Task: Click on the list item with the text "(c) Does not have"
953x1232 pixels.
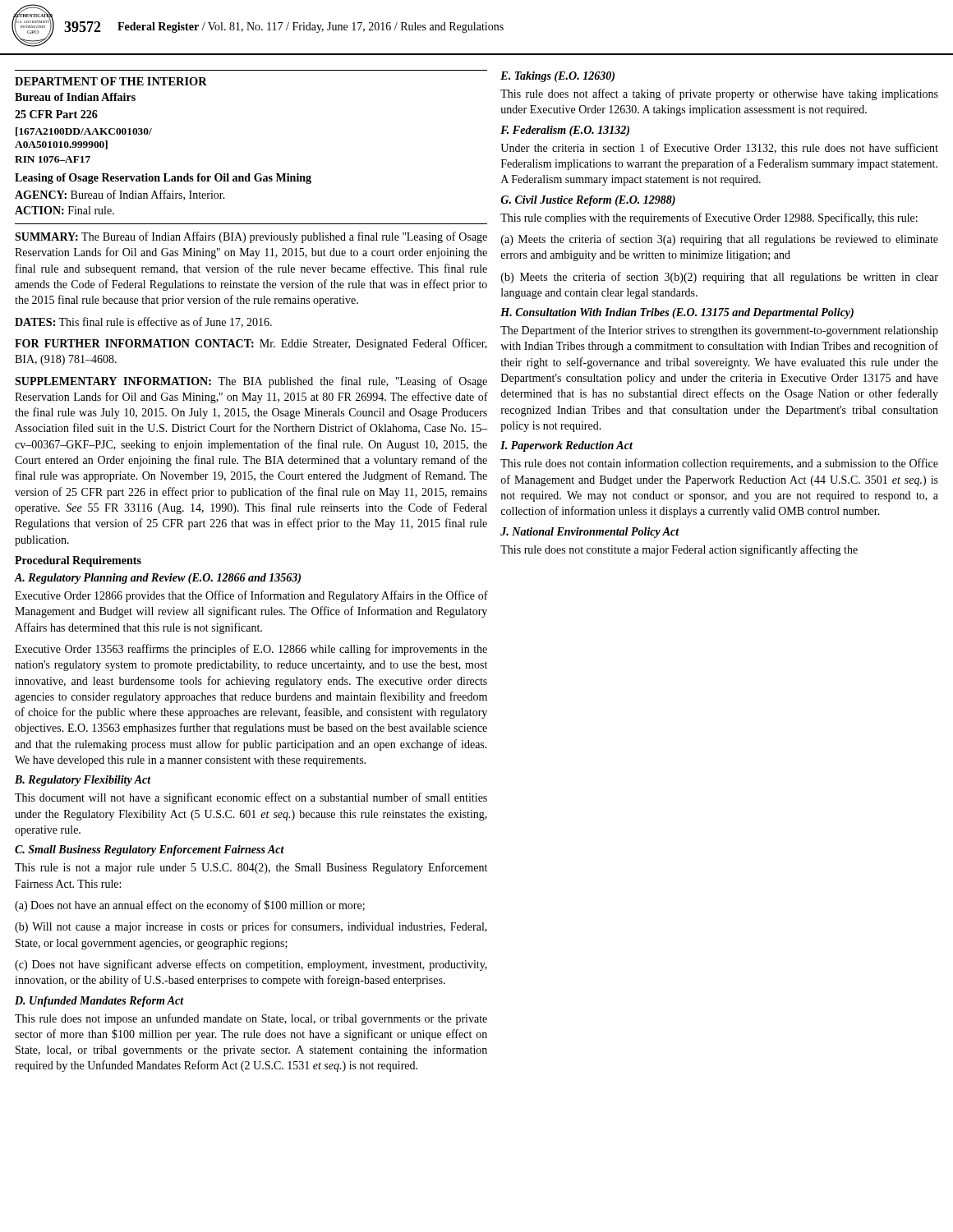Action: point(251,972)
